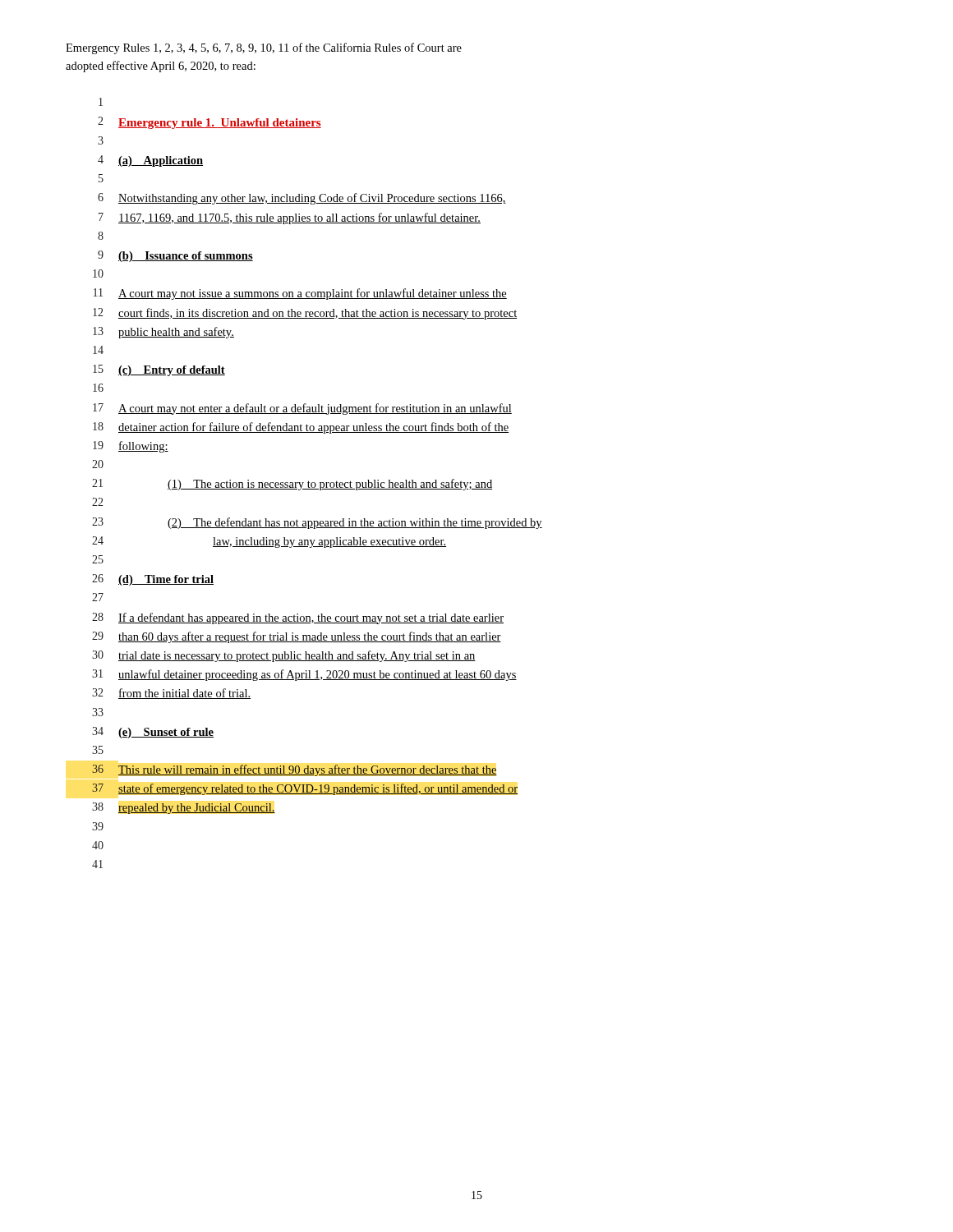The image size is (953, 1232).
Task: Select the block starting "This rule will remain in effect until"
Action: [307, 770]
